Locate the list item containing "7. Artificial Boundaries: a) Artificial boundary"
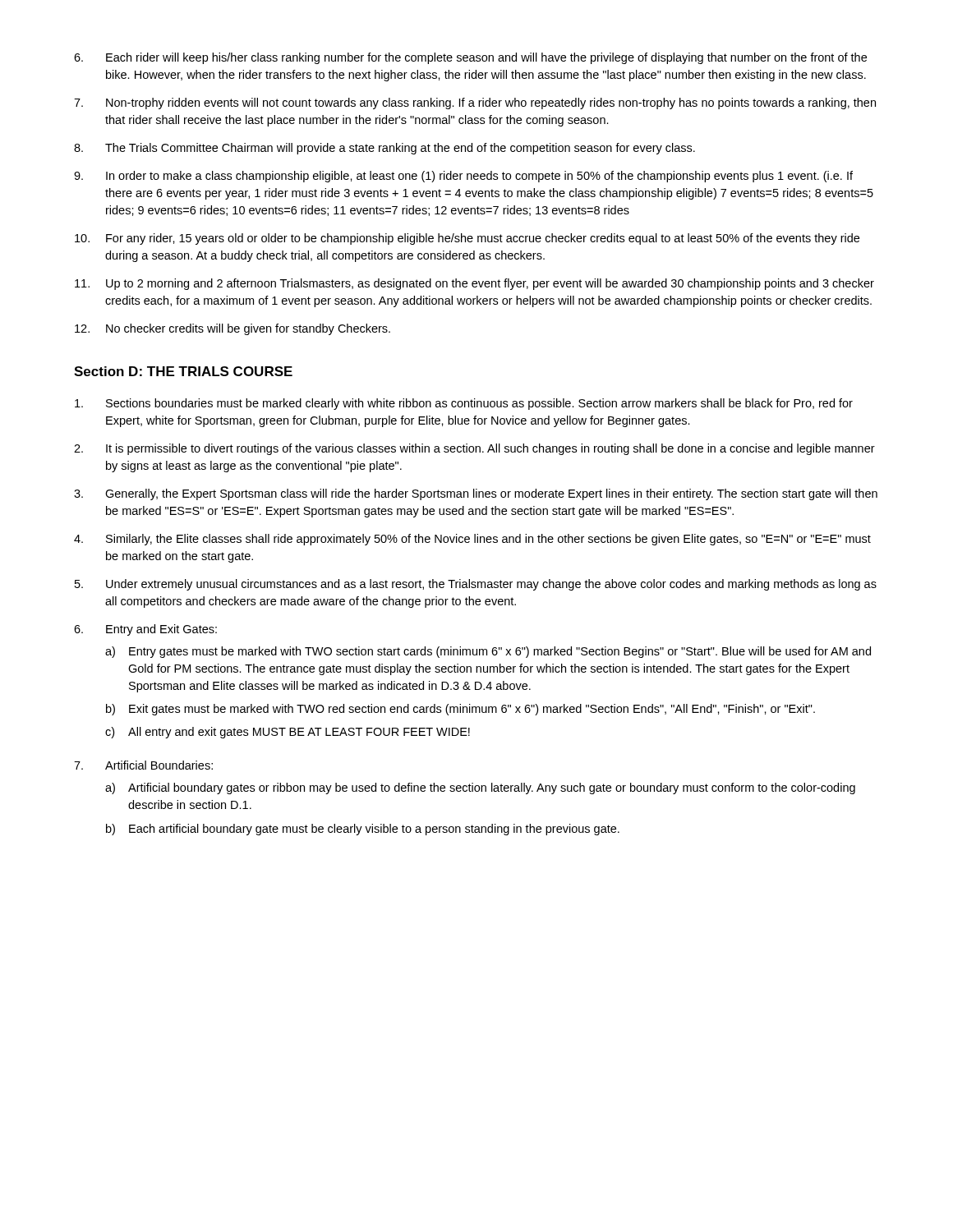Viewport: 953px width, 1232px height. [476, 800]
